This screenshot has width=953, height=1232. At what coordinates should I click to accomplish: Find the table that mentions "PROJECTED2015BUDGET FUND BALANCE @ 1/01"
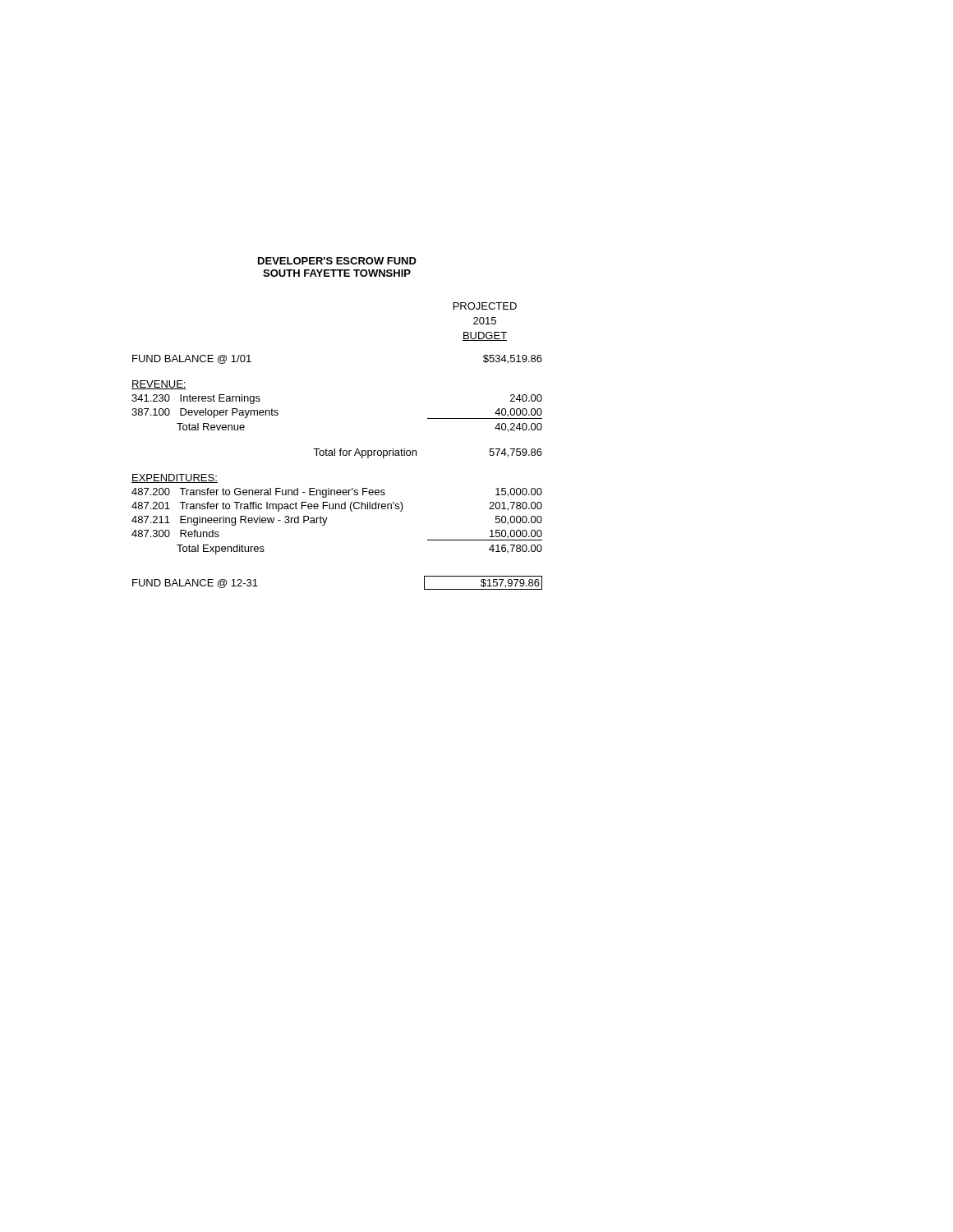coord(337,444)
